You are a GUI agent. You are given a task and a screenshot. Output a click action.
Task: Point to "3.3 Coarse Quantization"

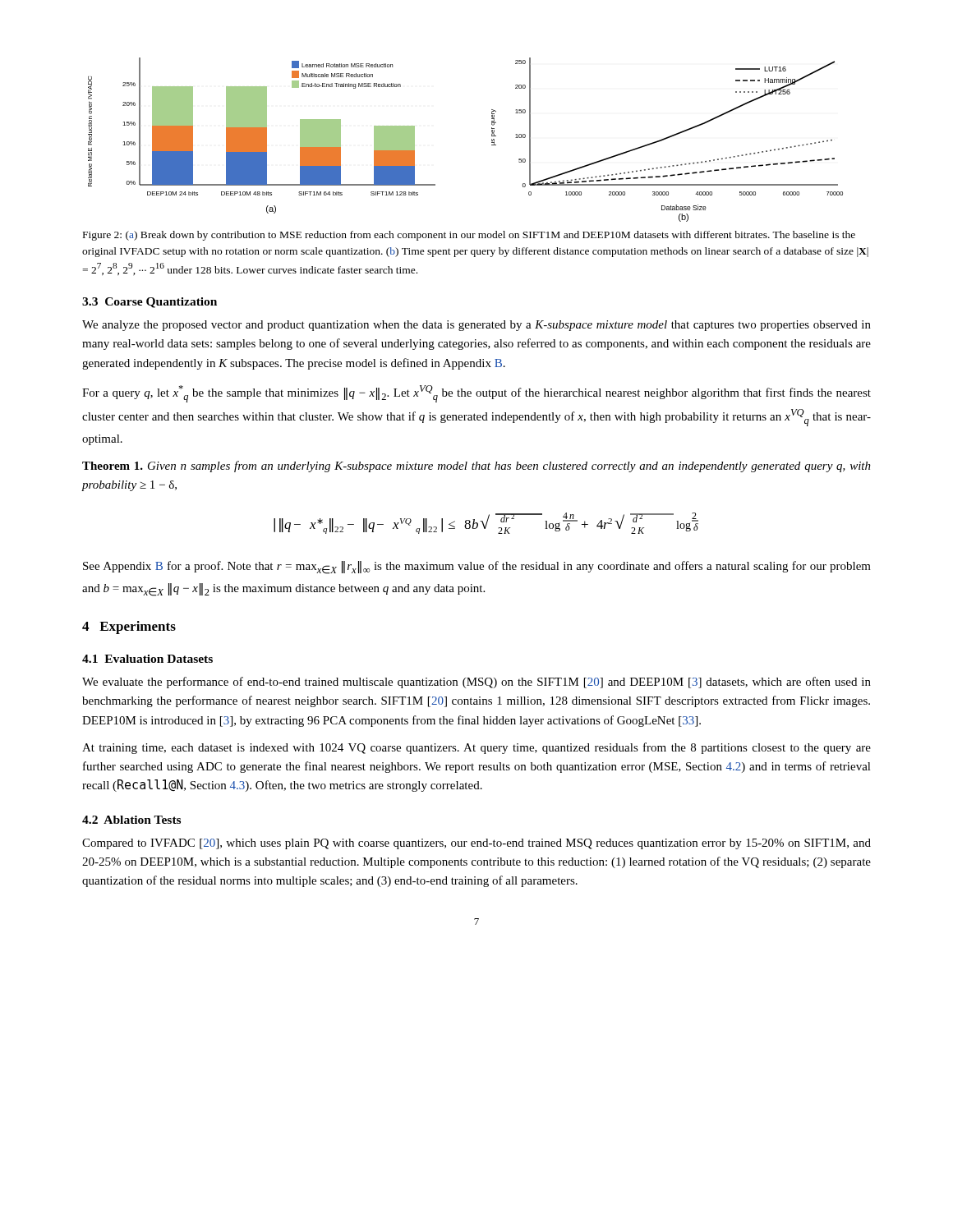pos(150,301)
